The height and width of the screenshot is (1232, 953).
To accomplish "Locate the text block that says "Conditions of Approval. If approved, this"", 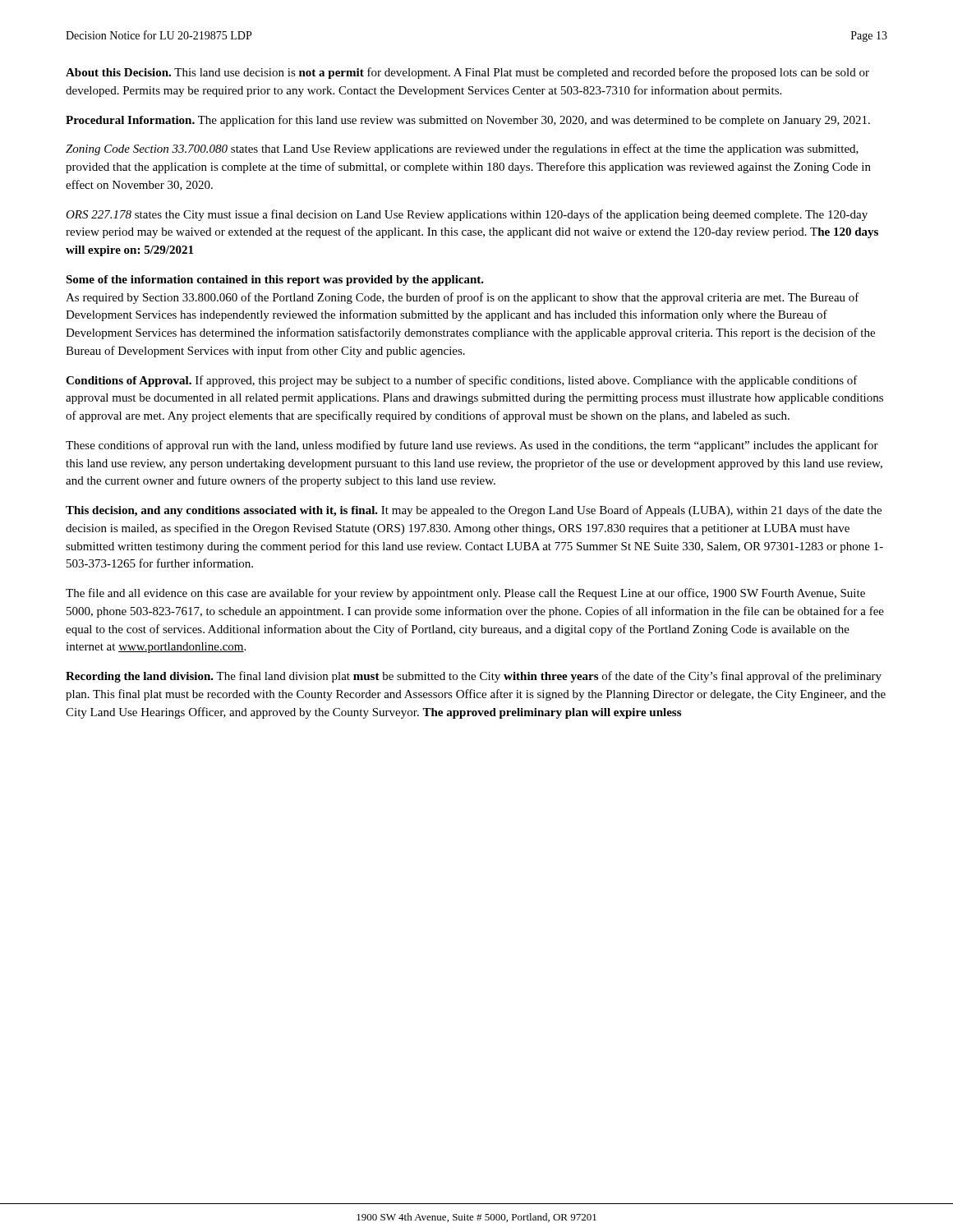I will coord(475,398).
